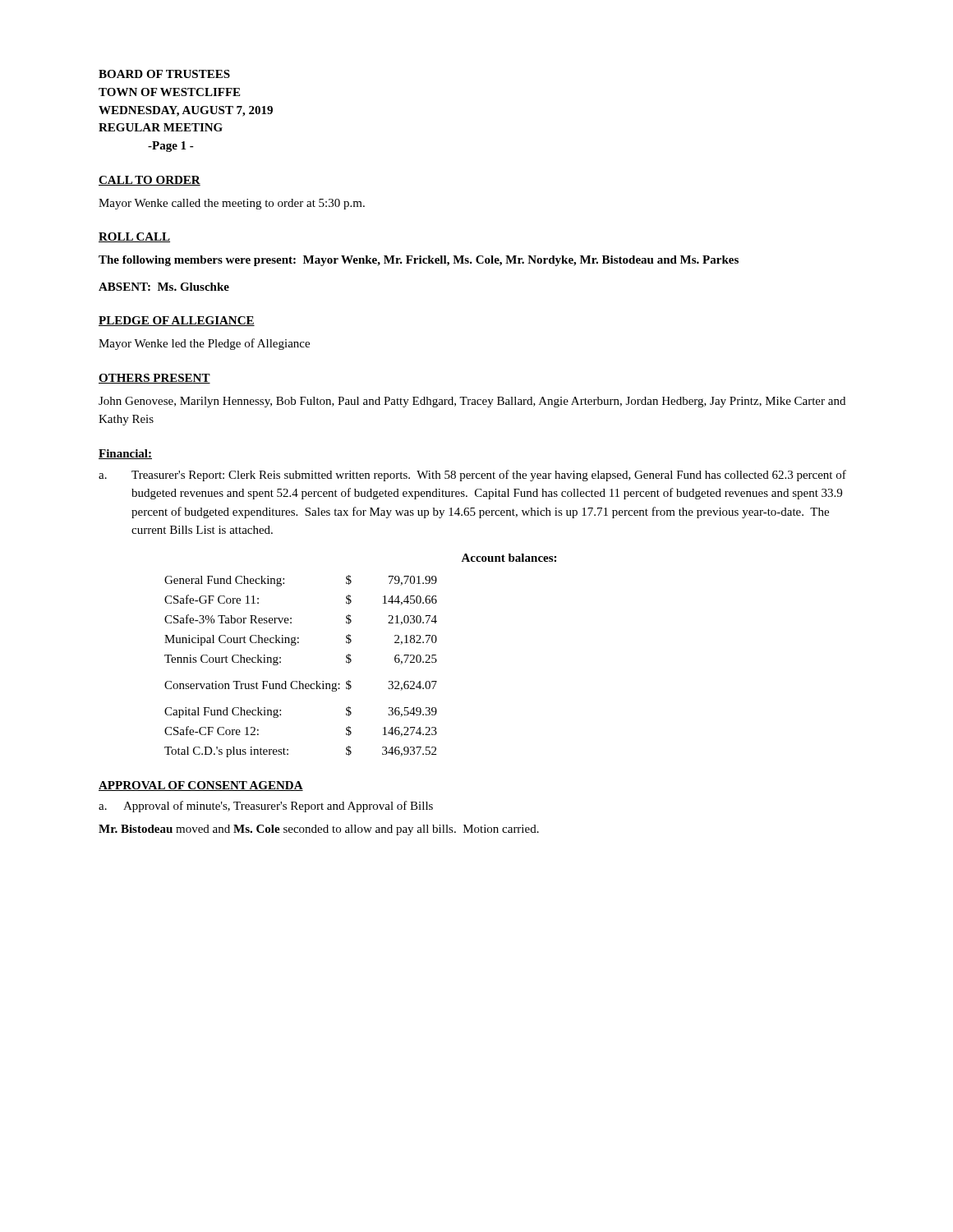953x1232 pixels.
Task: Point to the text starting "ABSENT: Ms. Gluschke"
Action: (x=164, y=286)
